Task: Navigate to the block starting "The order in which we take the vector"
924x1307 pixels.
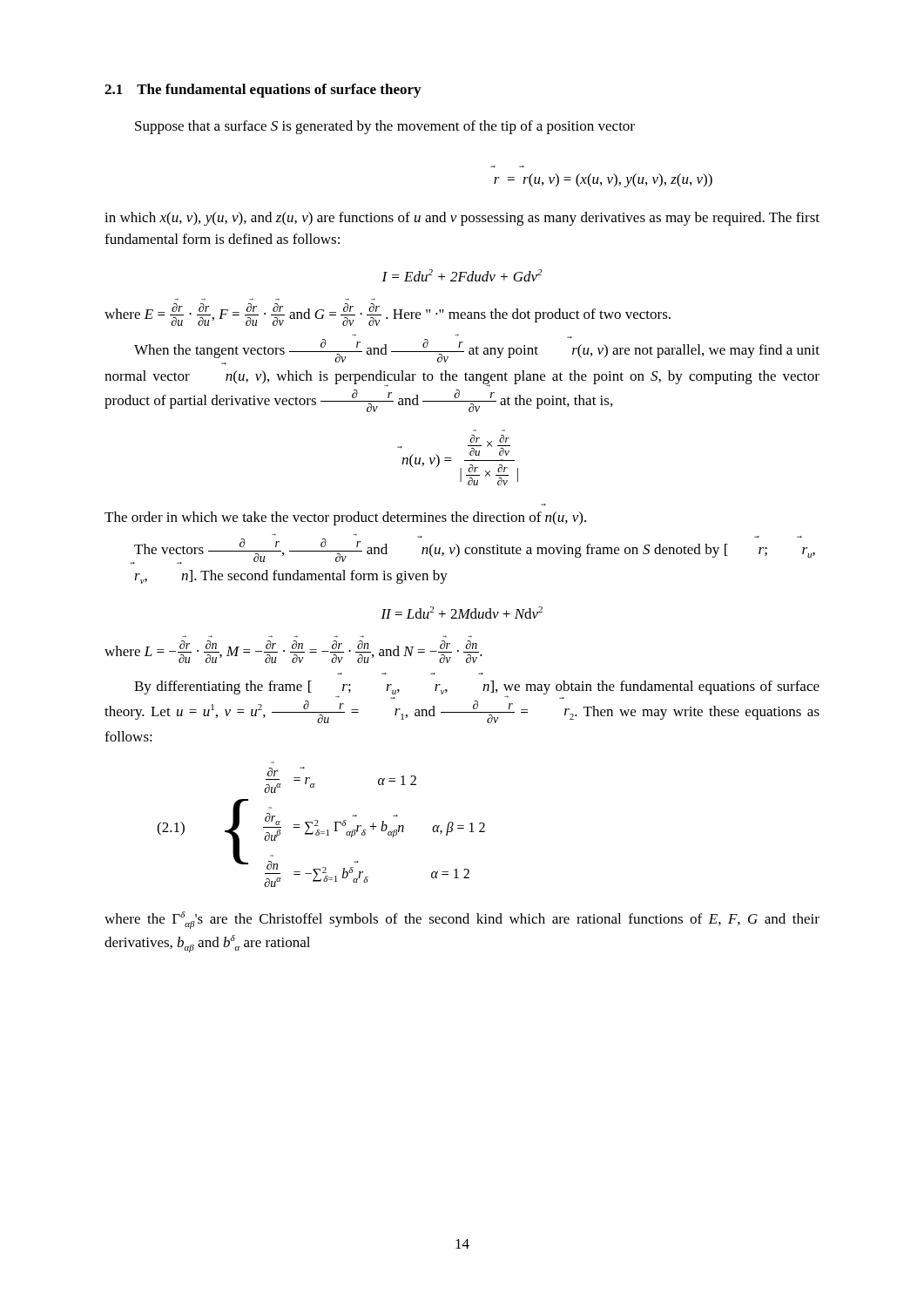Action: 346,517
